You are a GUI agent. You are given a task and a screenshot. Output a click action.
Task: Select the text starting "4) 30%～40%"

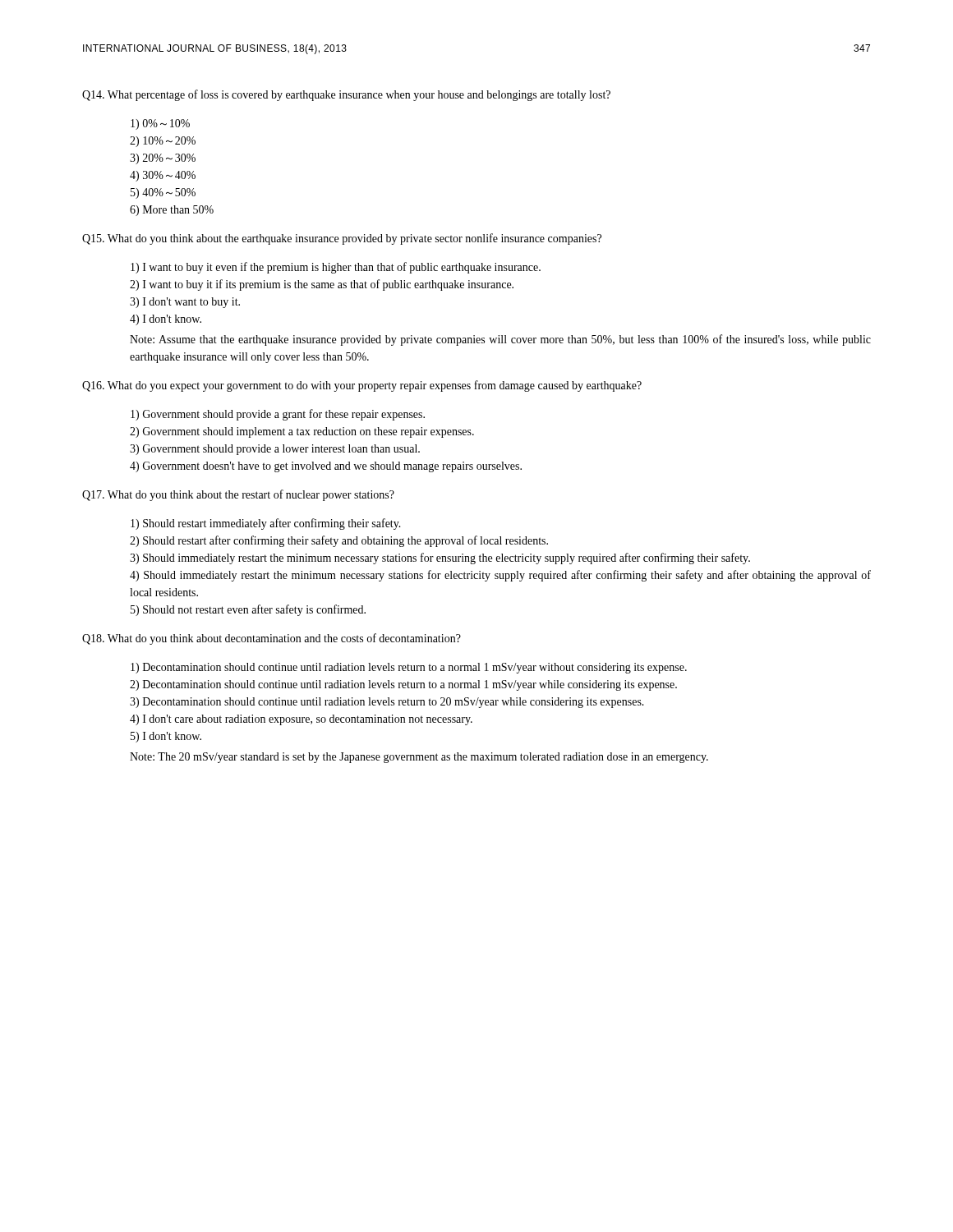(x=163, y=175)
